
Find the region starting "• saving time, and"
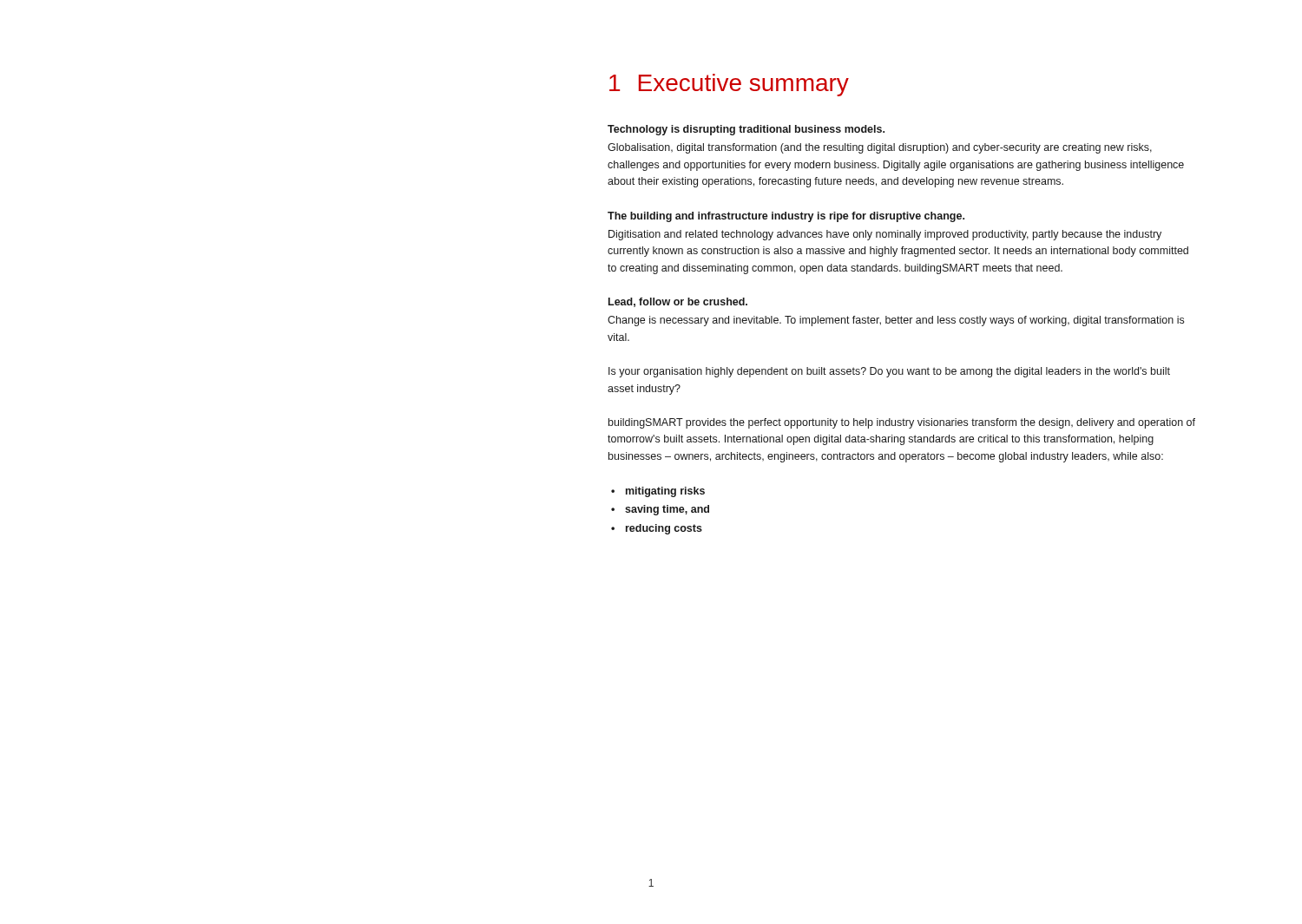(x=661, y=510)
